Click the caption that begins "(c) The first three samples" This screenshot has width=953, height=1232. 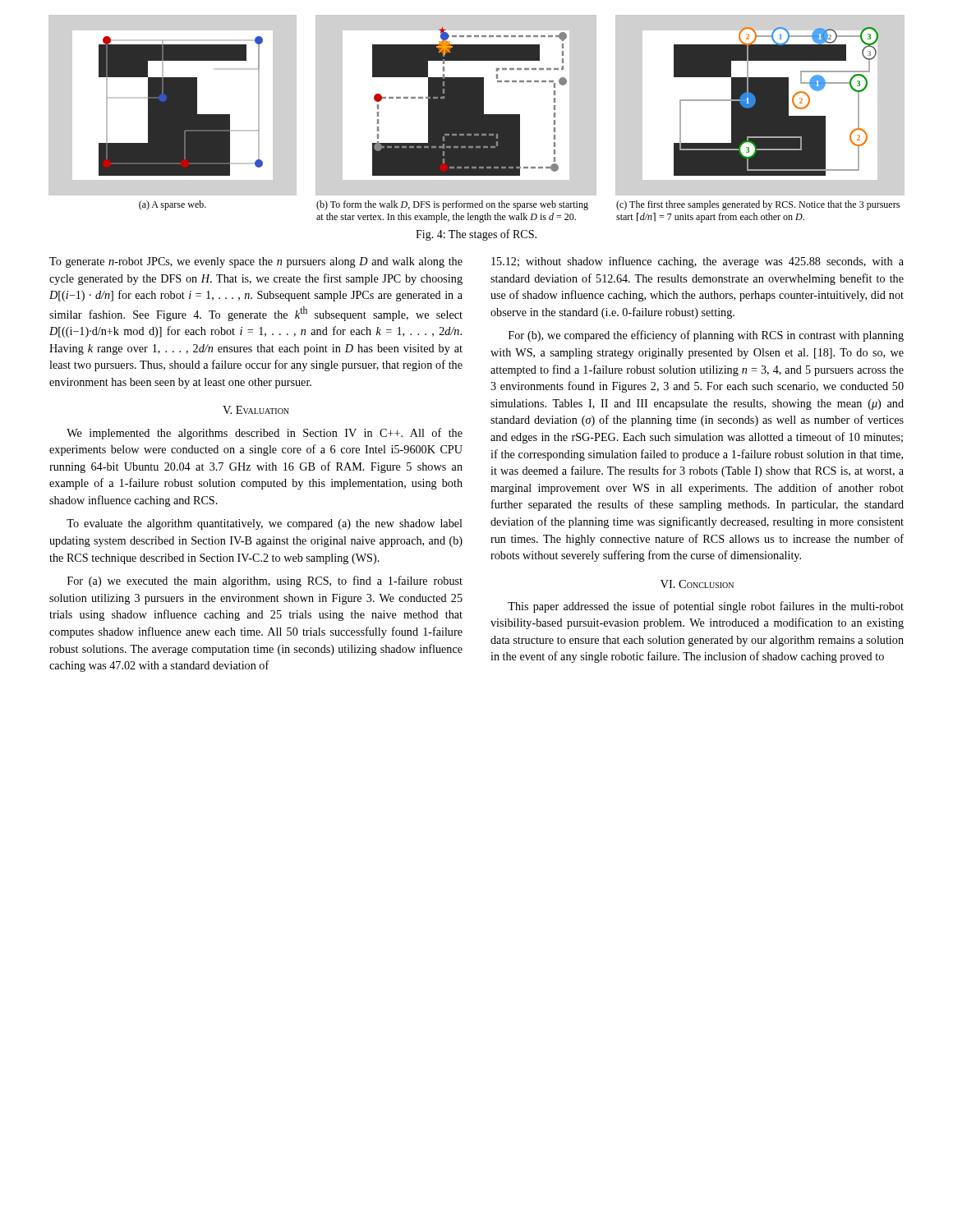point(758,211)
